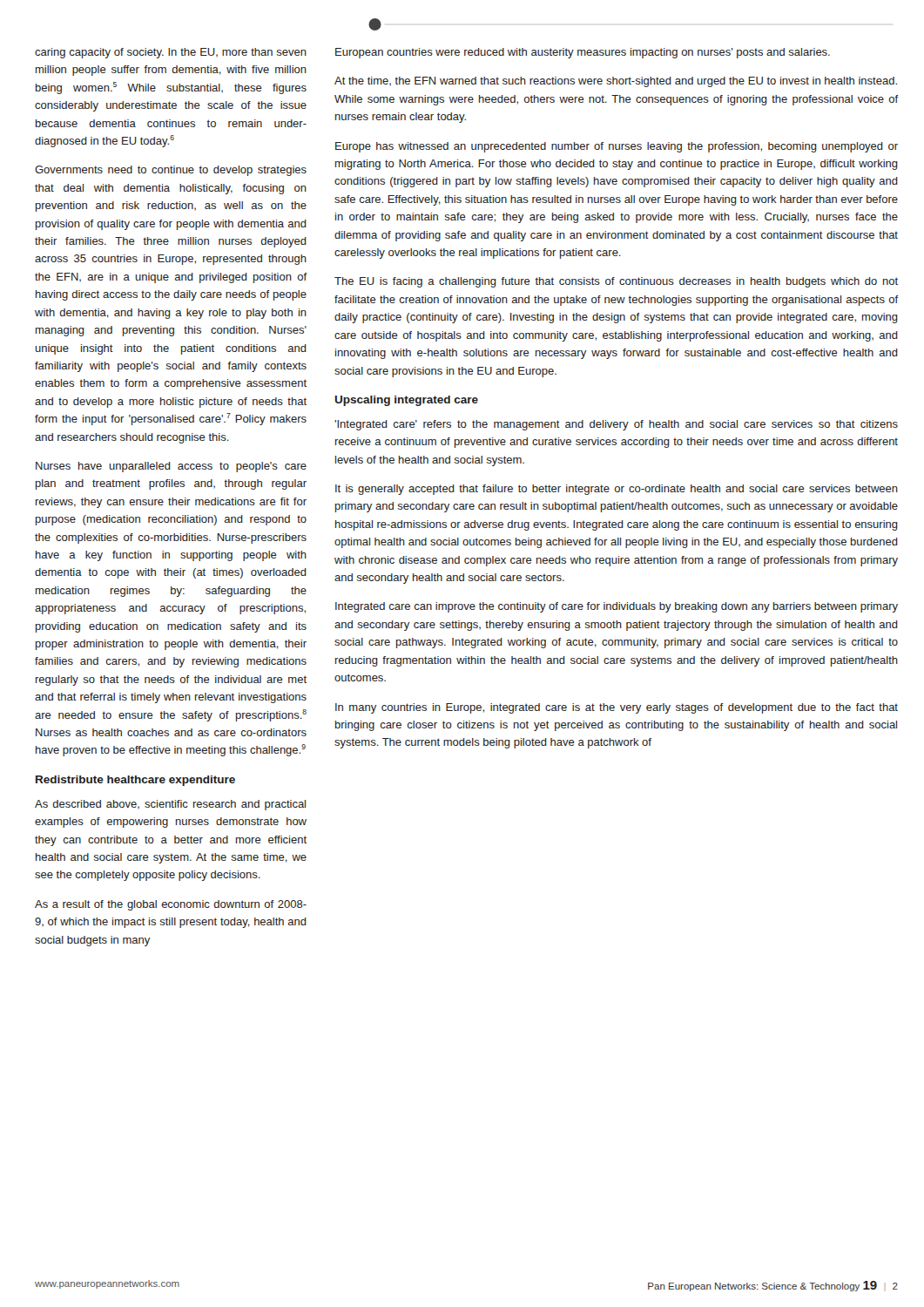Select the text starting "Governments need to continue to"

[x=171, y=303]
